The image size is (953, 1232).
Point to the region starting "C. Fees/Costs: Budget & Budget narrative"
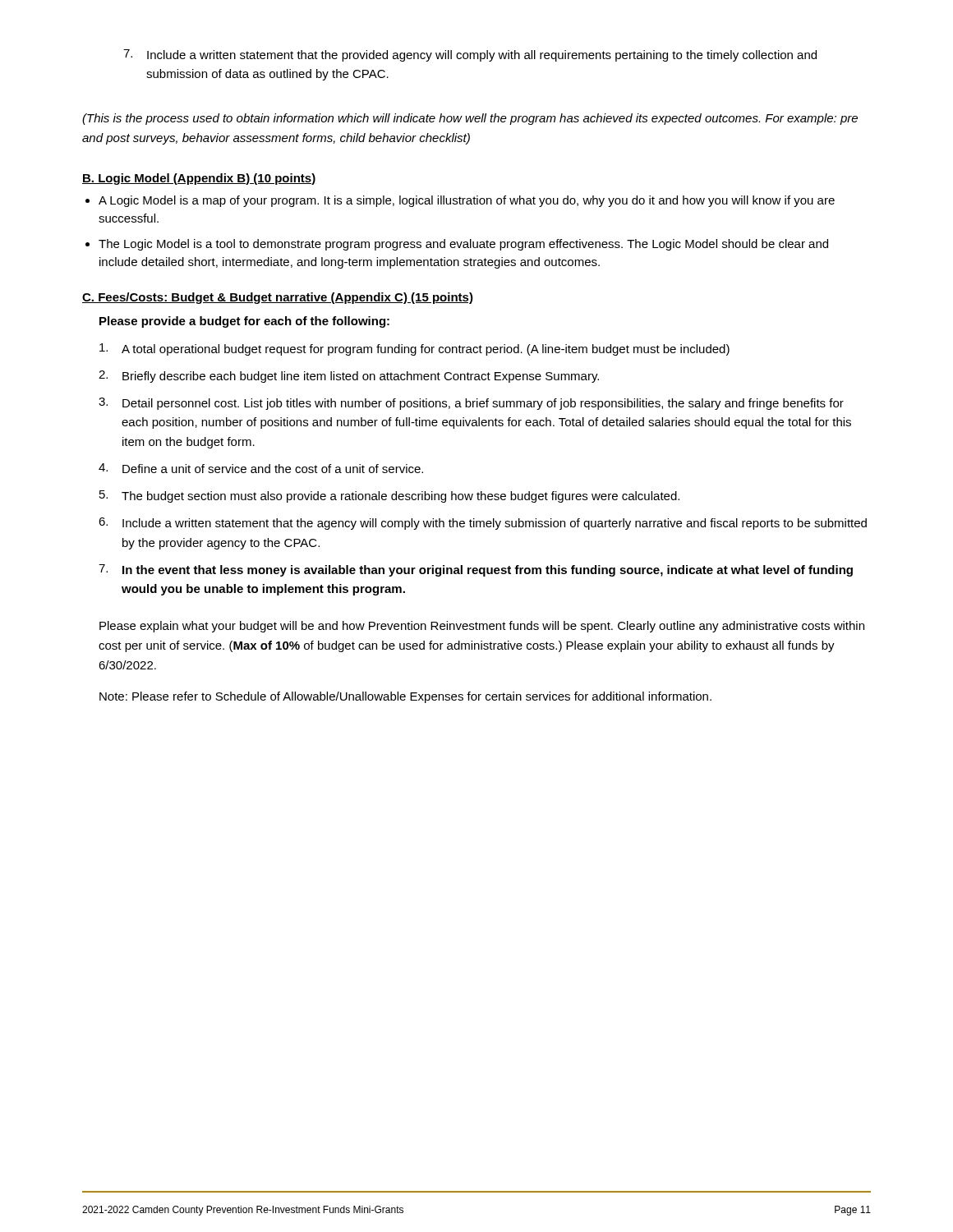point(278,296)
